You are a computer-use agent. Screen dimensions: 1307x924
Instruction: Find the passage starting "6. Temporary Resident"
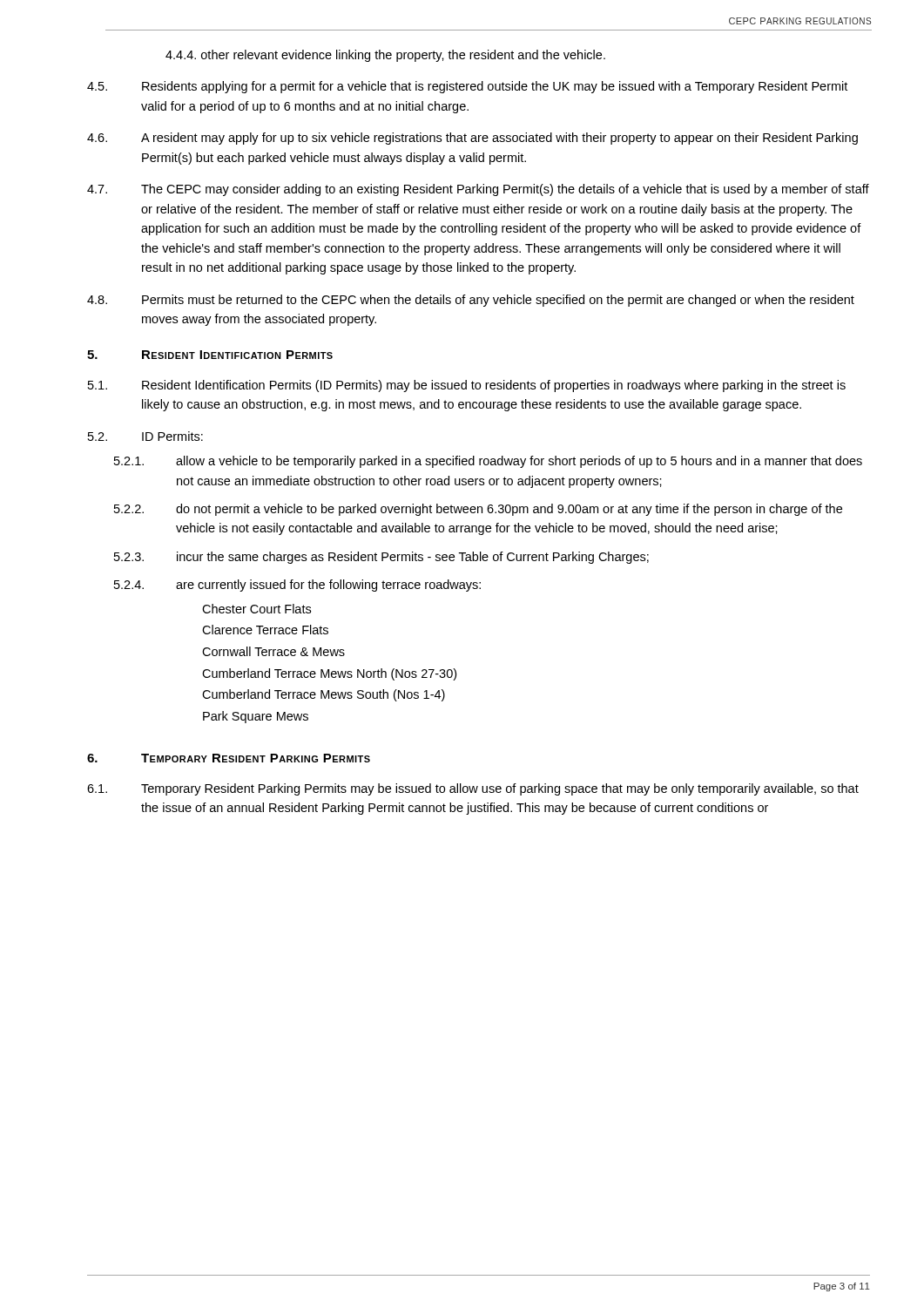[229, 757]
